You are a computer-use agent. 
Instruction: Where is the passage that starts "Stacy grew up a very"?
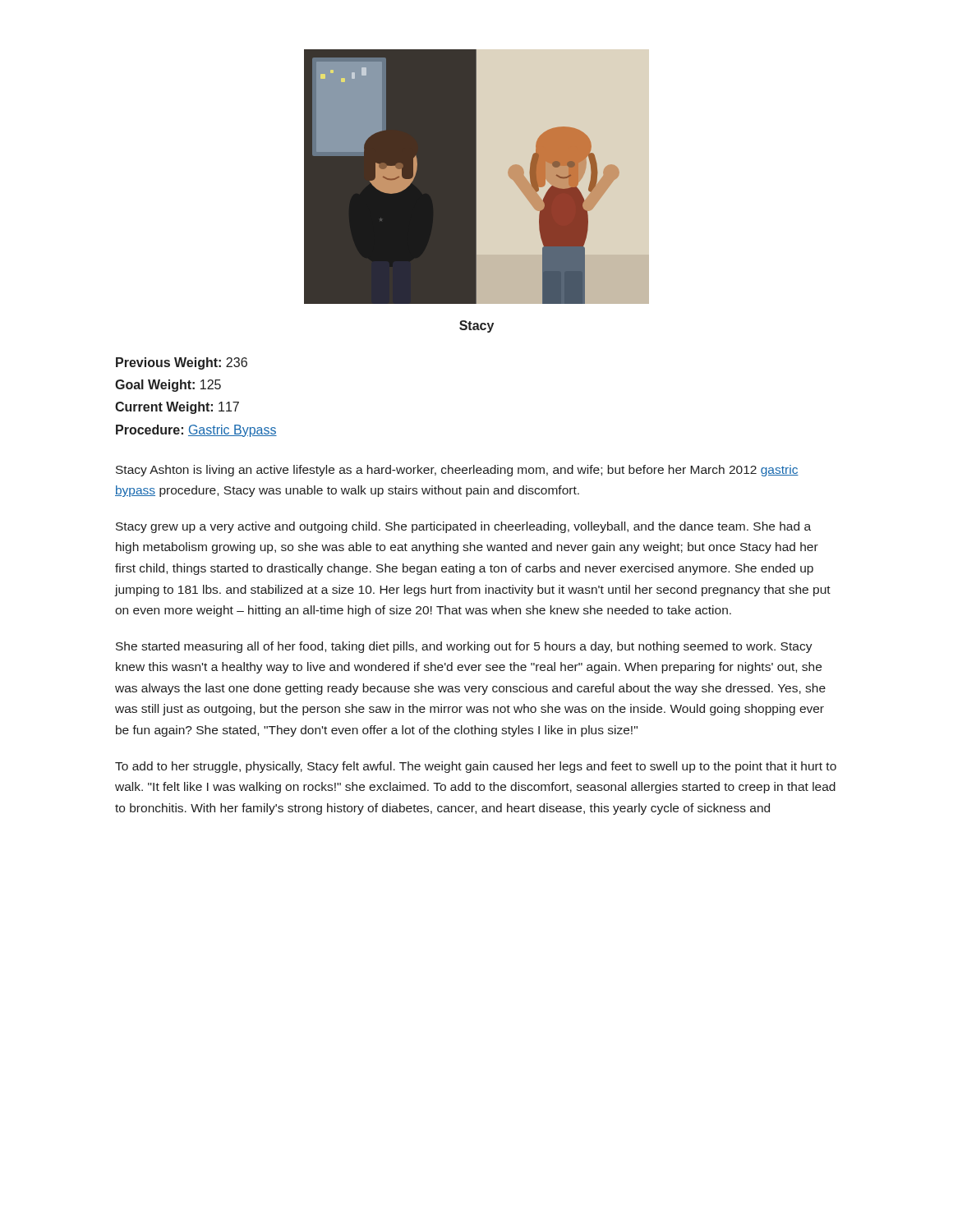473,568
